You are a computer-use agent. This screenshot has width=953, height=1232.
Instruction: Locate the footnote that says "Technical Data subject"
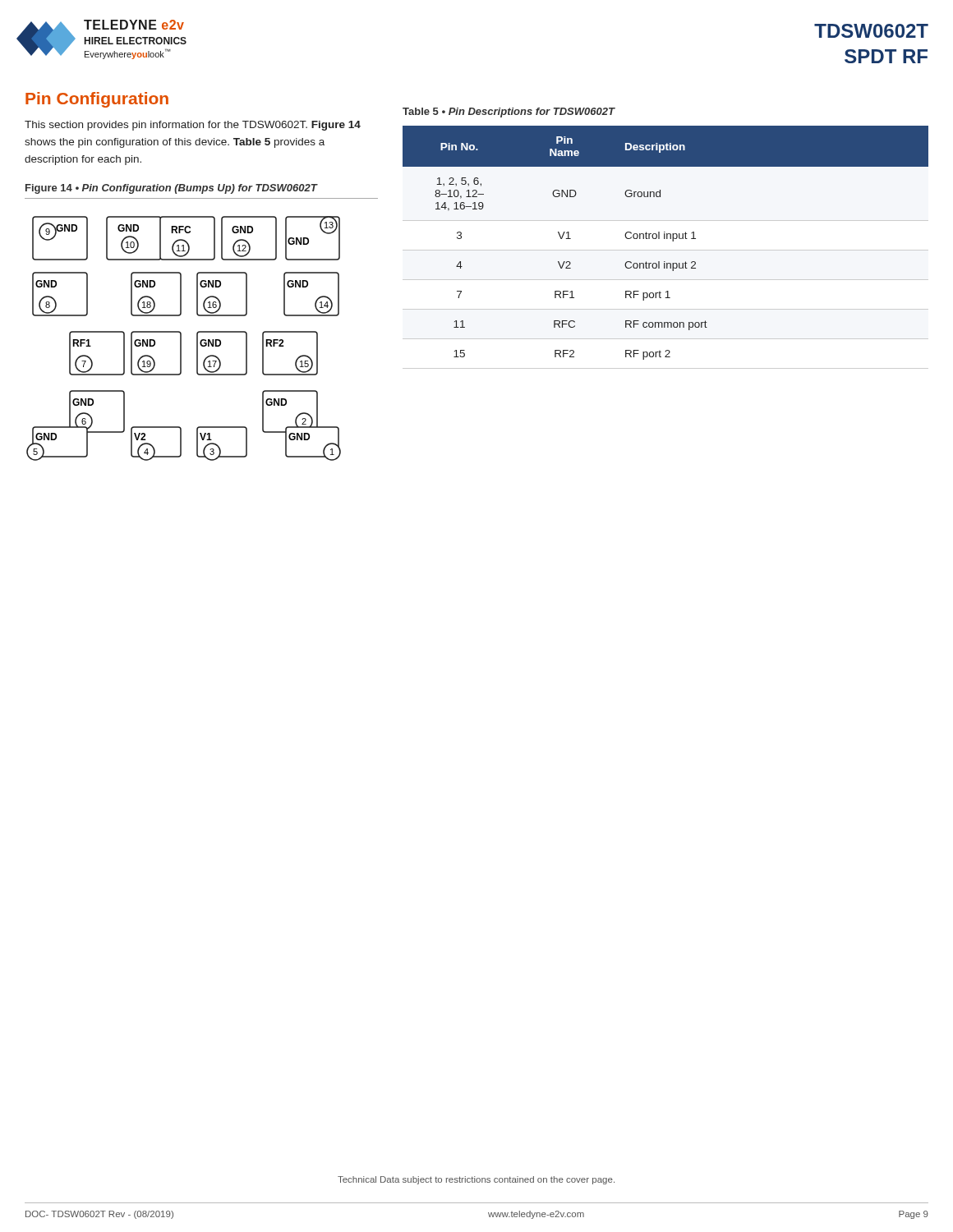(476, 1179)
